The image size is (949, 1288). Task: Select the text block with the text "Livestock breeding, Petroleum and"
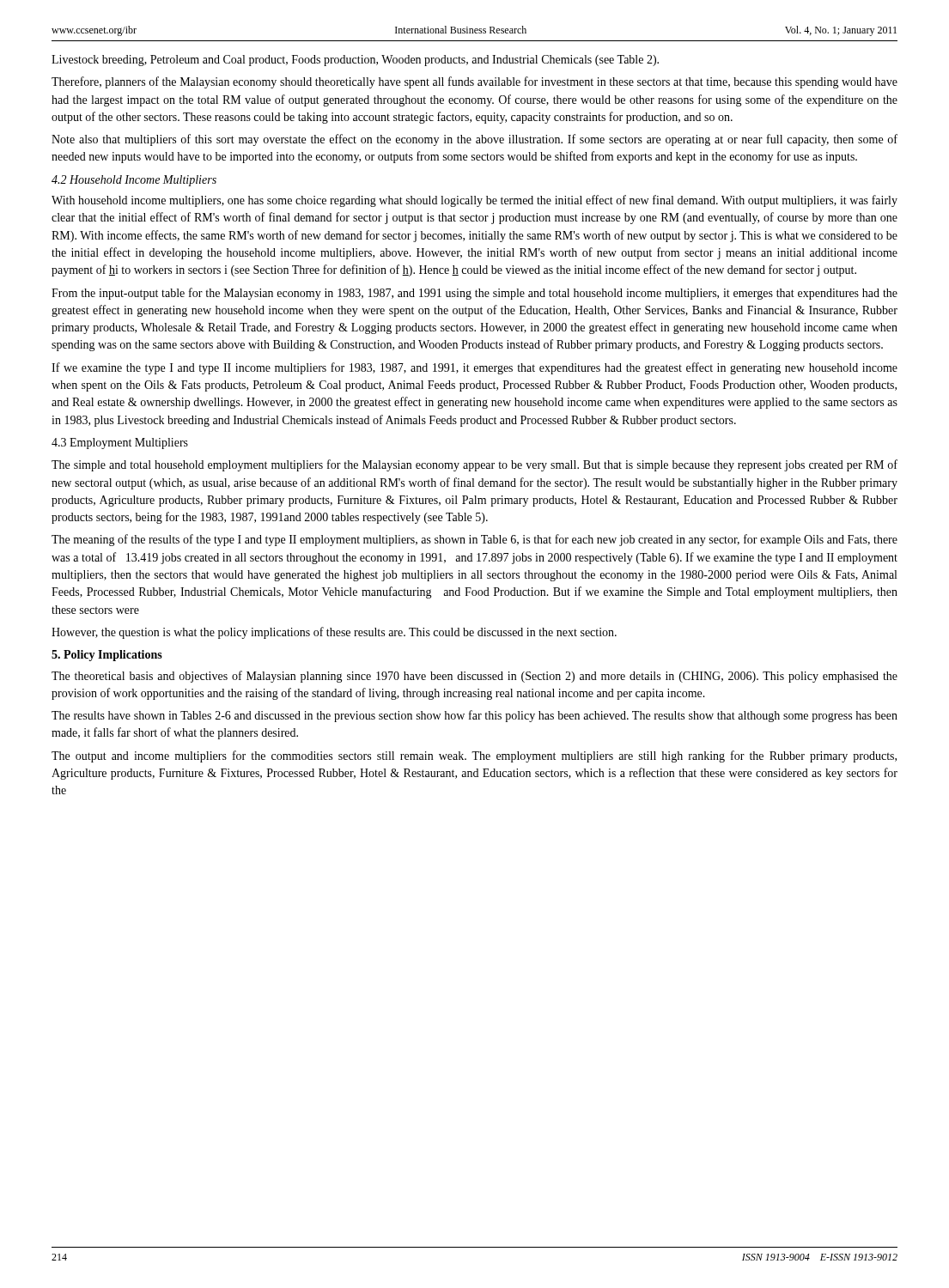click(x=474, y=60)
